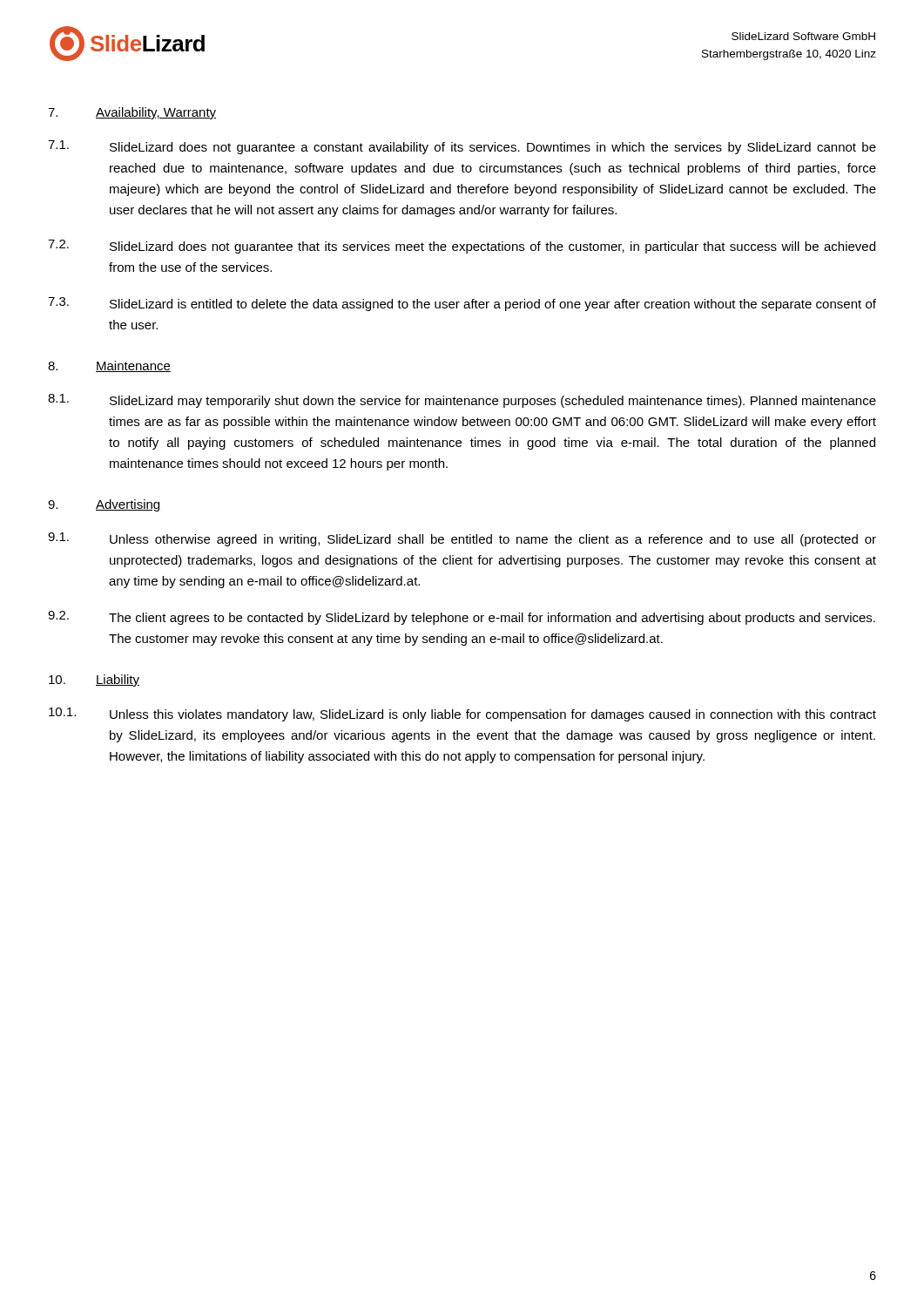The image size is (924, 1307).
Task: Locate the element starting "8. Maintenance"
Action: [109, 366]
